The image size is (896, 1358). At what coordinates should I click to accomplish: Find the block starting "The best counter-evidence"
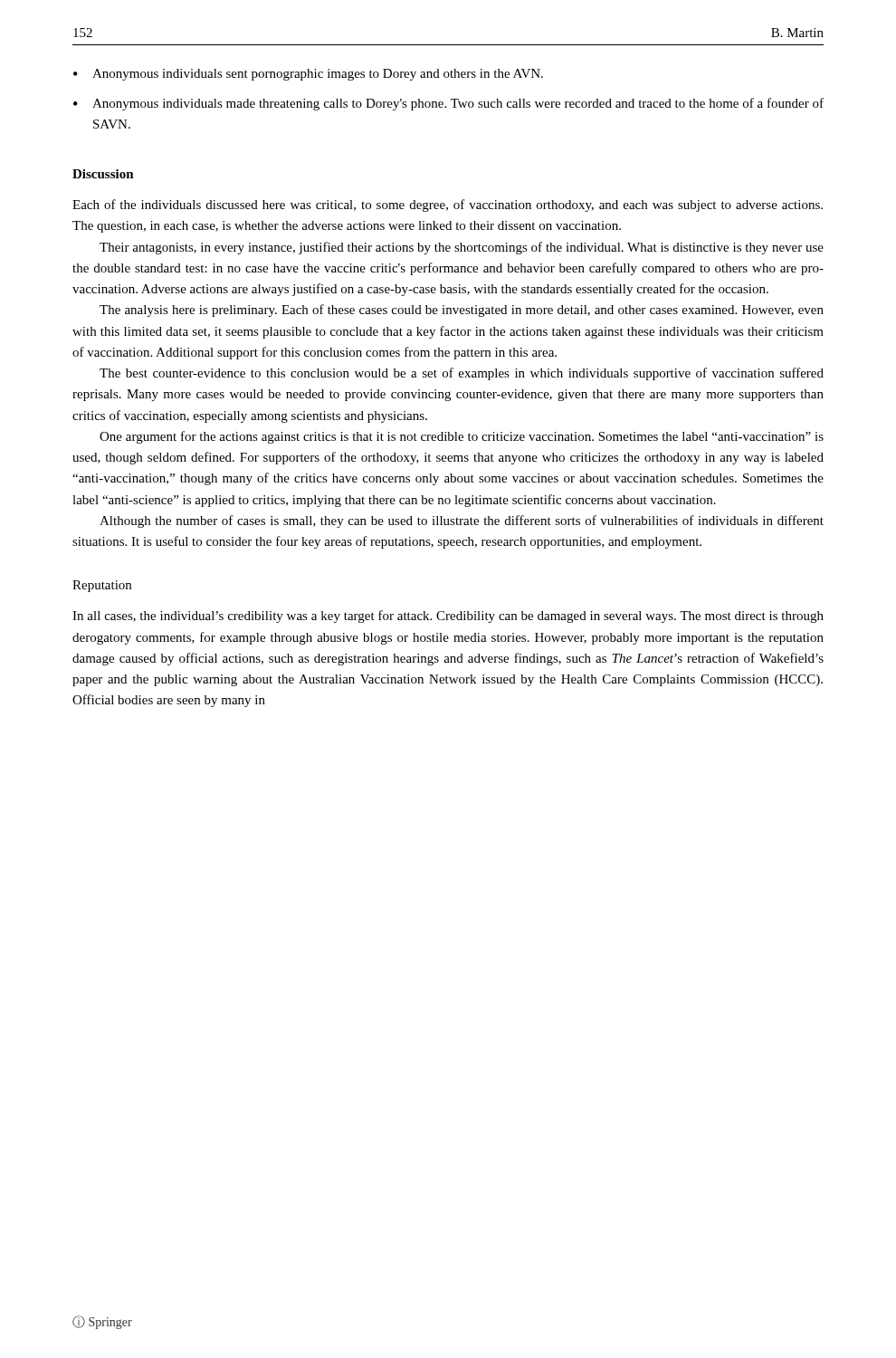click(448, 394)
